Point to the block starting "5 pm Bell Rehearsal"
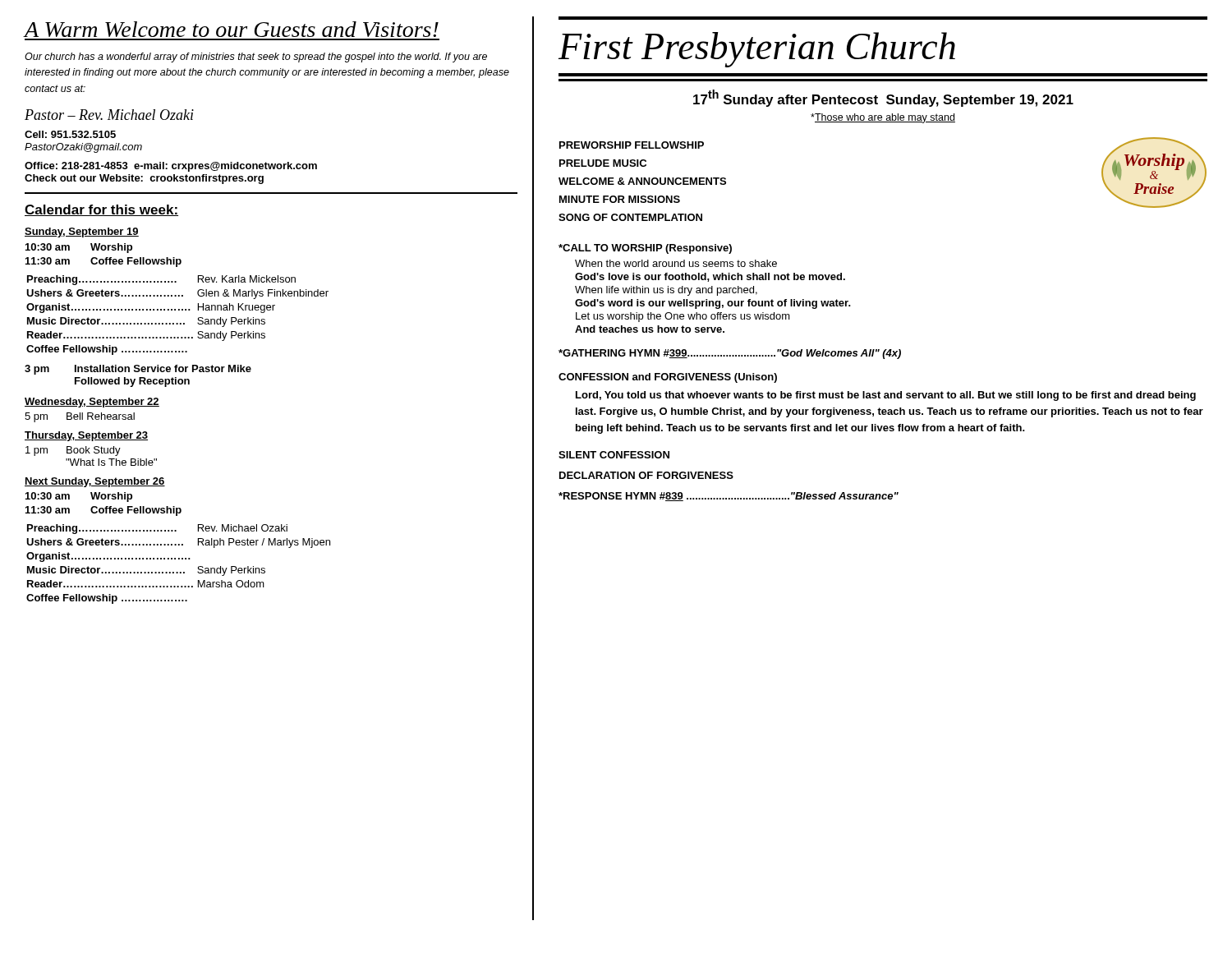This screenshot has width=1232, height=953. [x=80, y=416]
